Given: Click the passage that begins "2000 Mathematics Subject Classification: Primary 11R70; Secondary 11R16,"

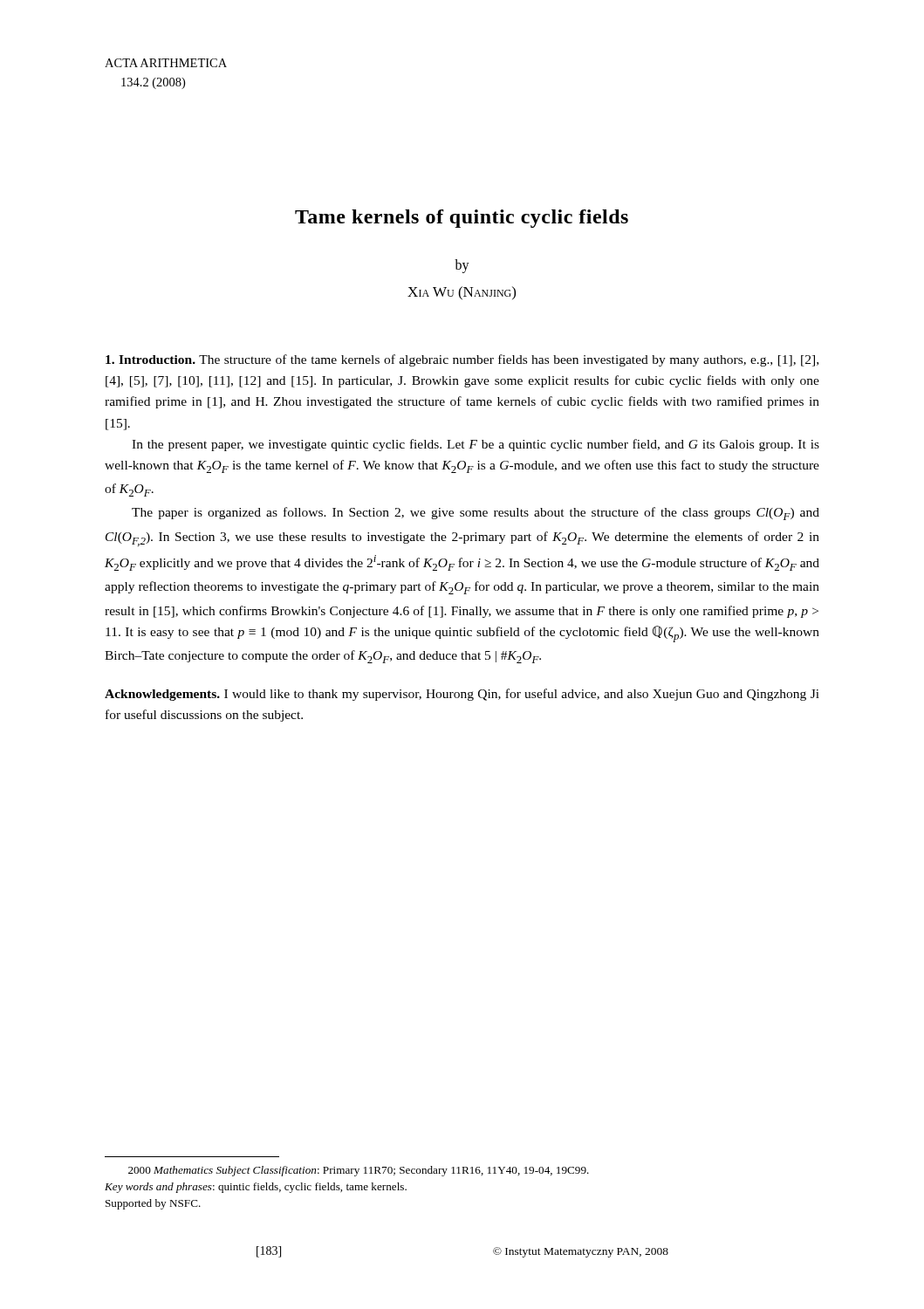Looking at the screenshot, I should tap(462, 1184).
